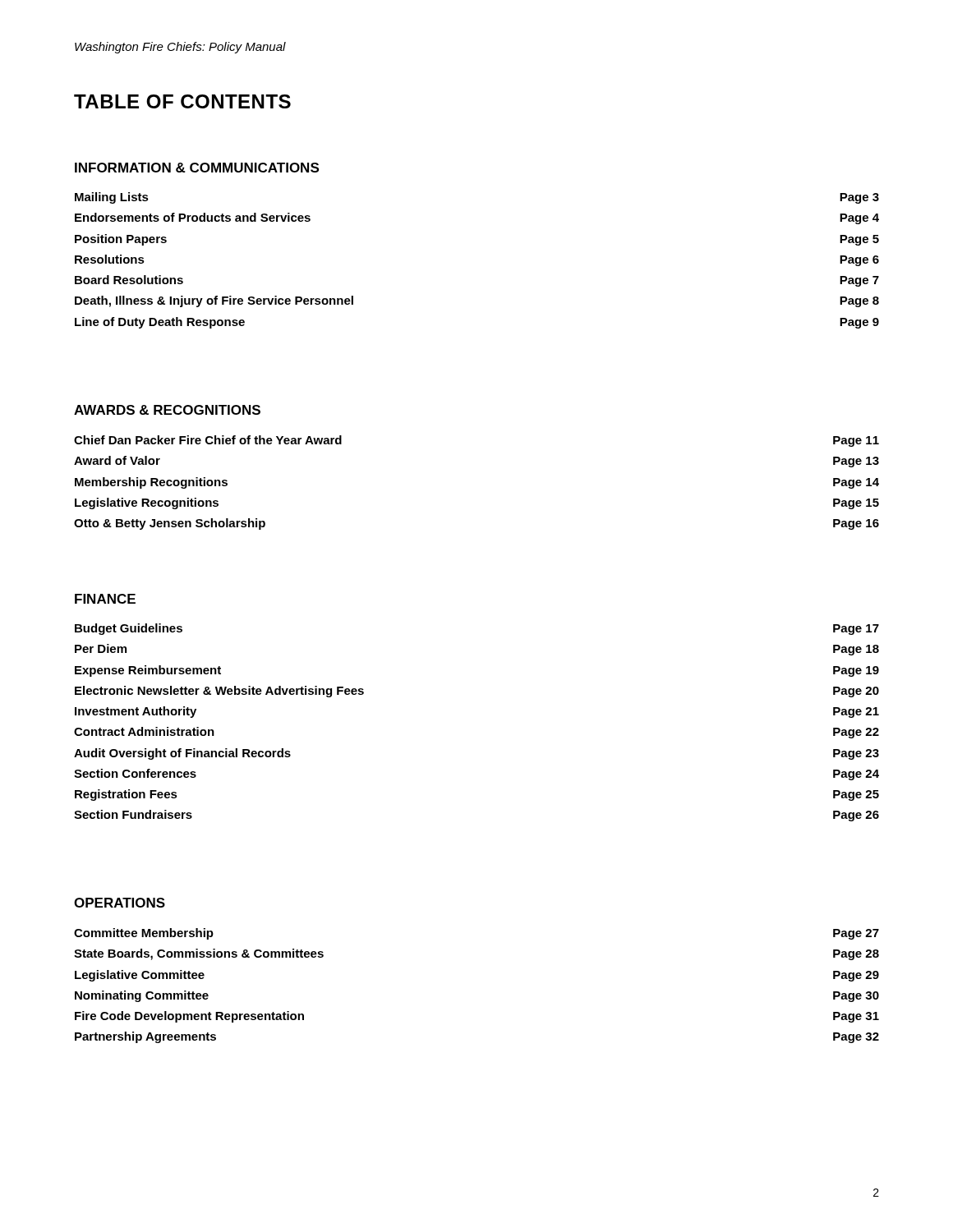This screenshot has height=1232, width=953.
Task: Select the list item that reads "Expense Reimbursement Page 19"
Action: click(x=145, y=671)
